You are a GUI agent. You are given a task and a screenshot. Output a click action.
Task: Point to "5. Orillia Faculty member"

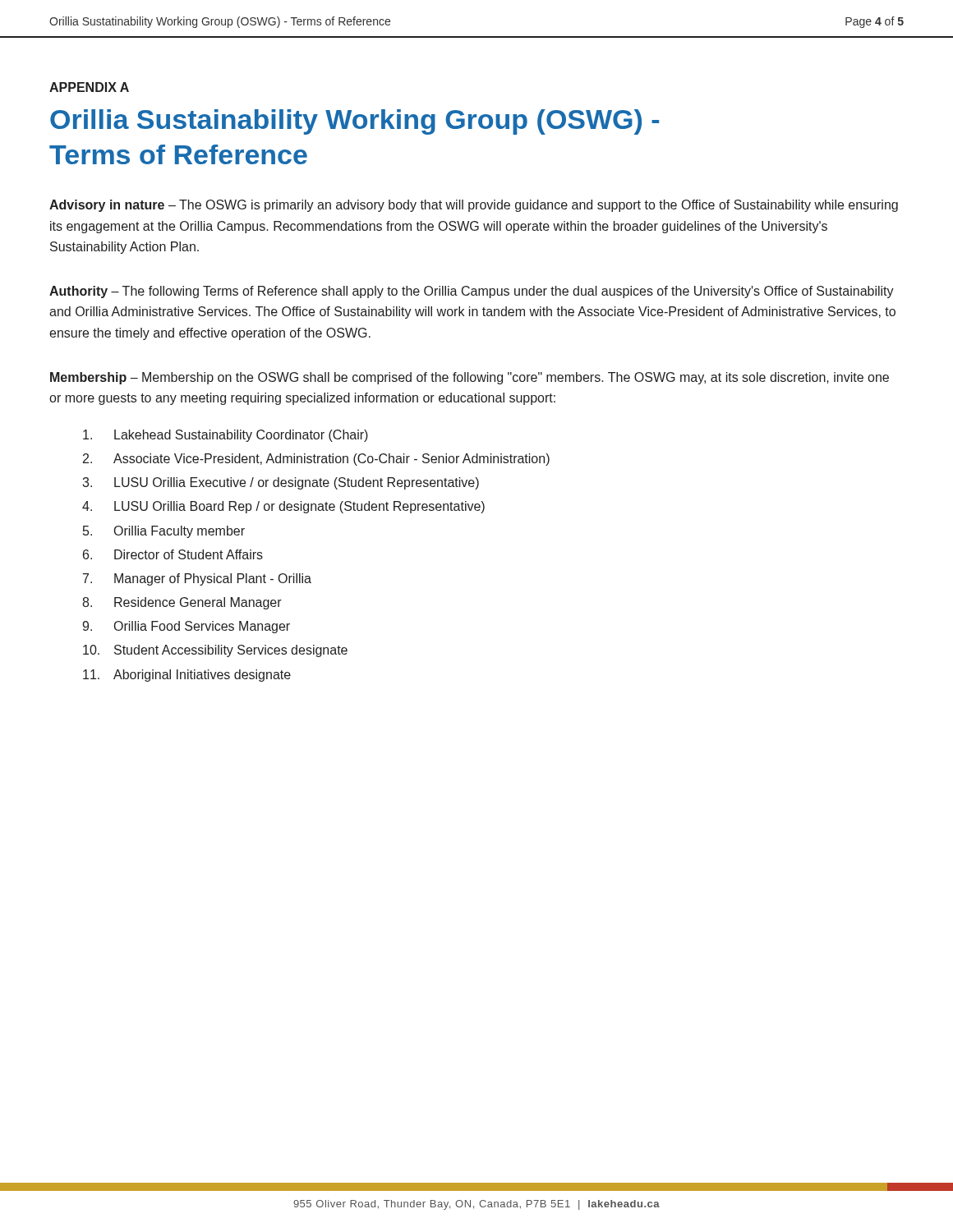[x=163, y=531]
